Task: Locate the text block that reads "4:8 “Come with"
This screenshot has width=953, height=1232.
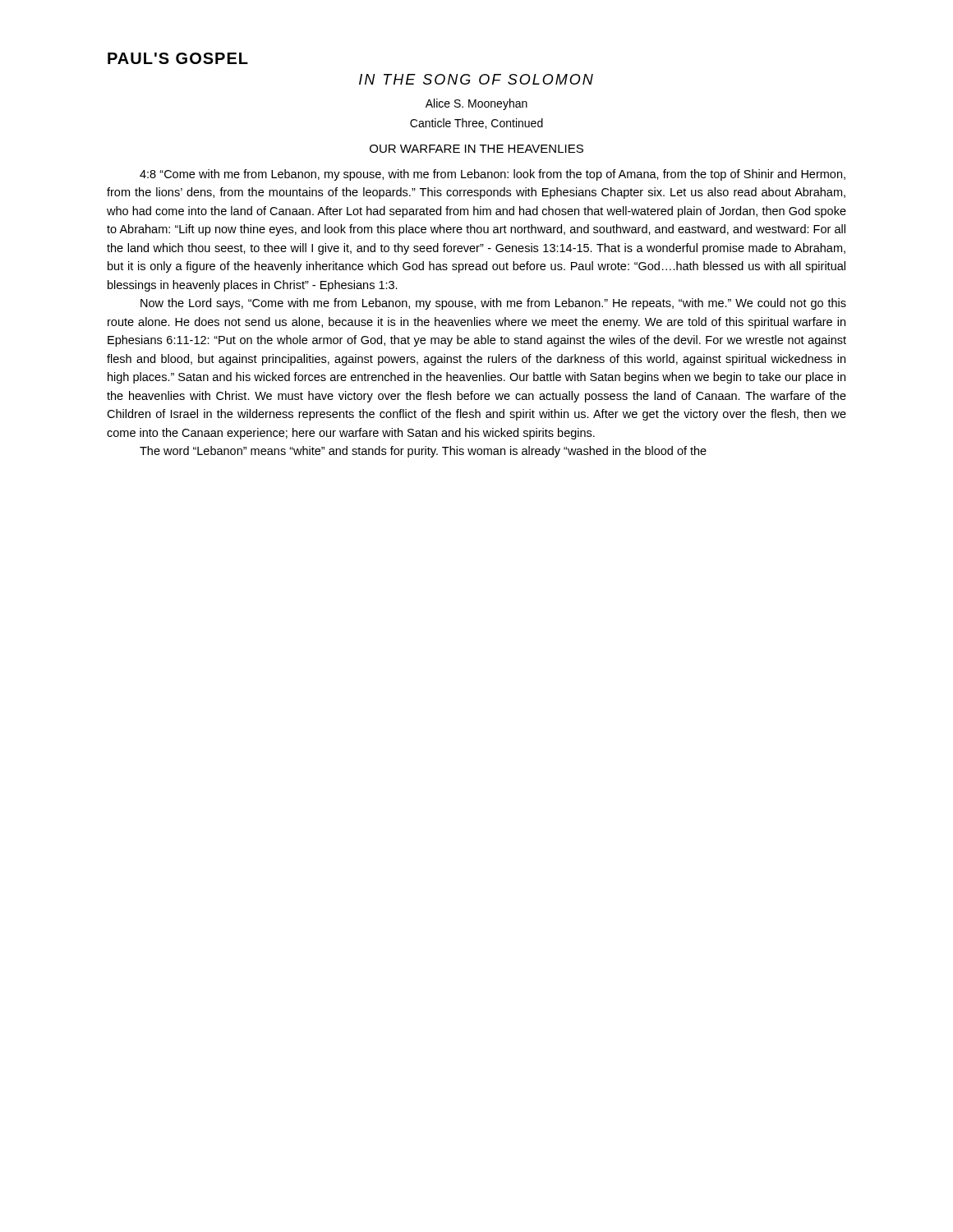Action: [476, 230]
